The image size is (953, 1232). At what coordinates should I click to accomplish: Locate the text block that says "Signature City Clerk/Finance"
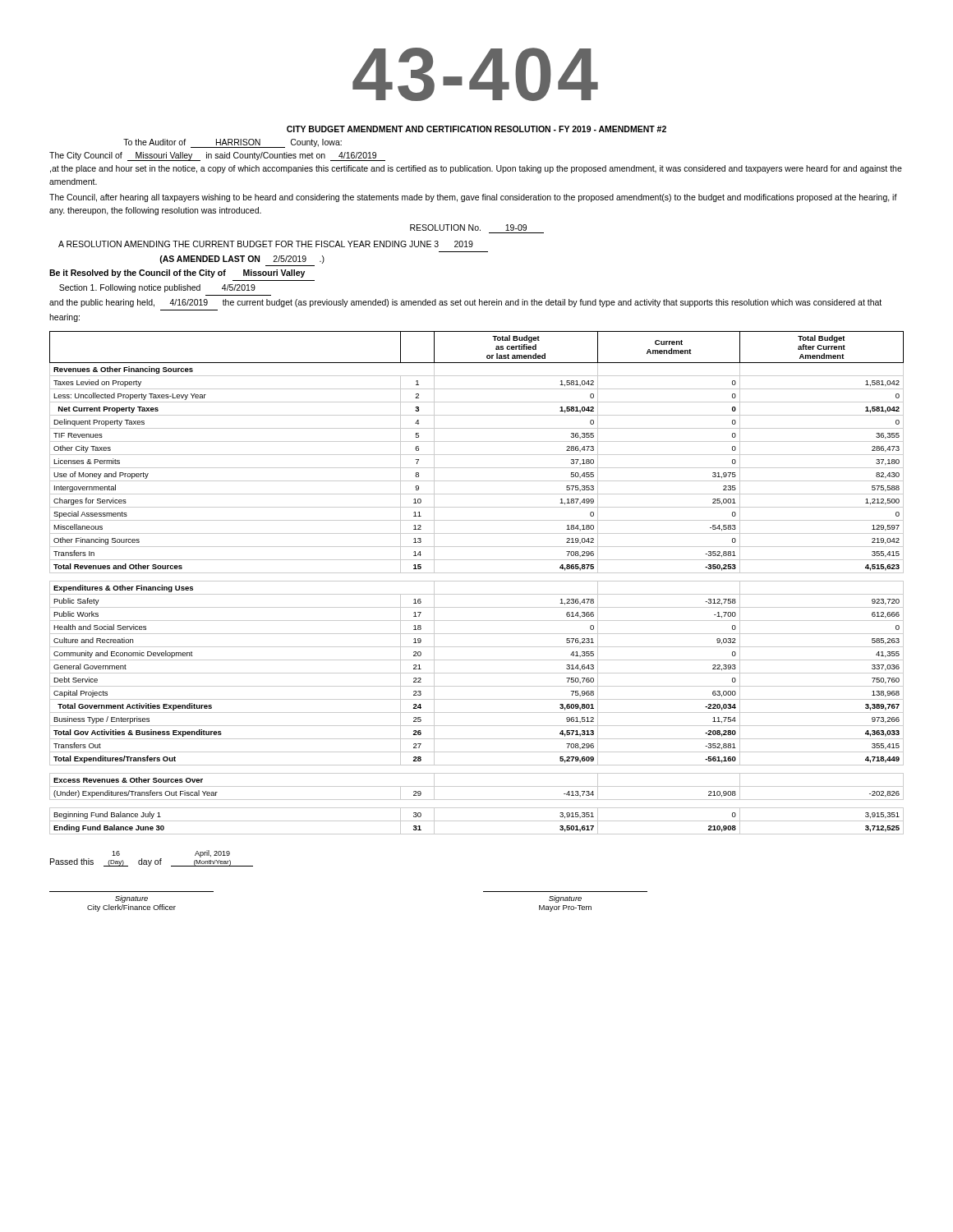[131, 899]
